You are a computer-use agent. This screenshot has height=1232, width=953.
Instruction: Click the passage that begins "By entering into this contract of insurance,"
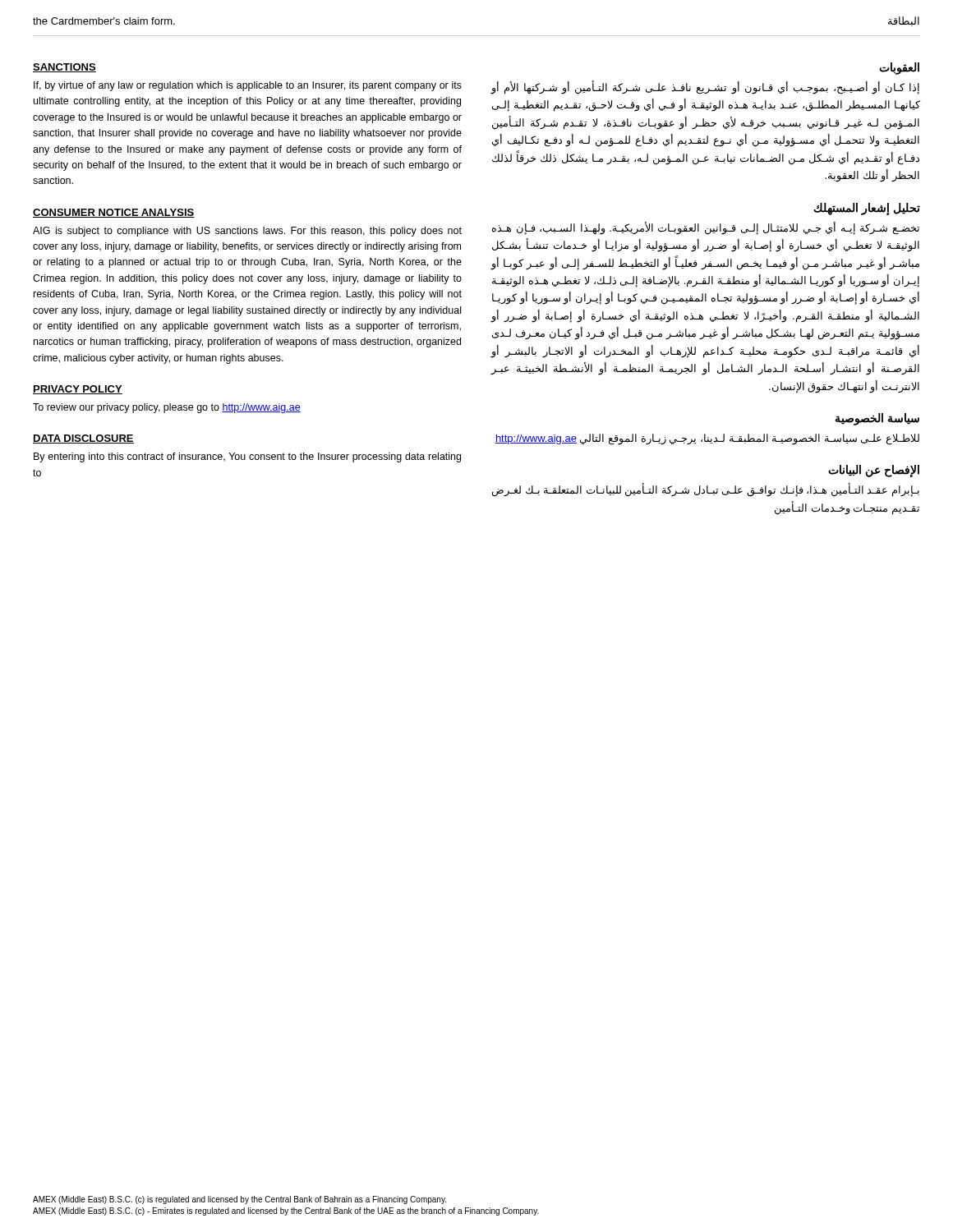coord(247,465)
